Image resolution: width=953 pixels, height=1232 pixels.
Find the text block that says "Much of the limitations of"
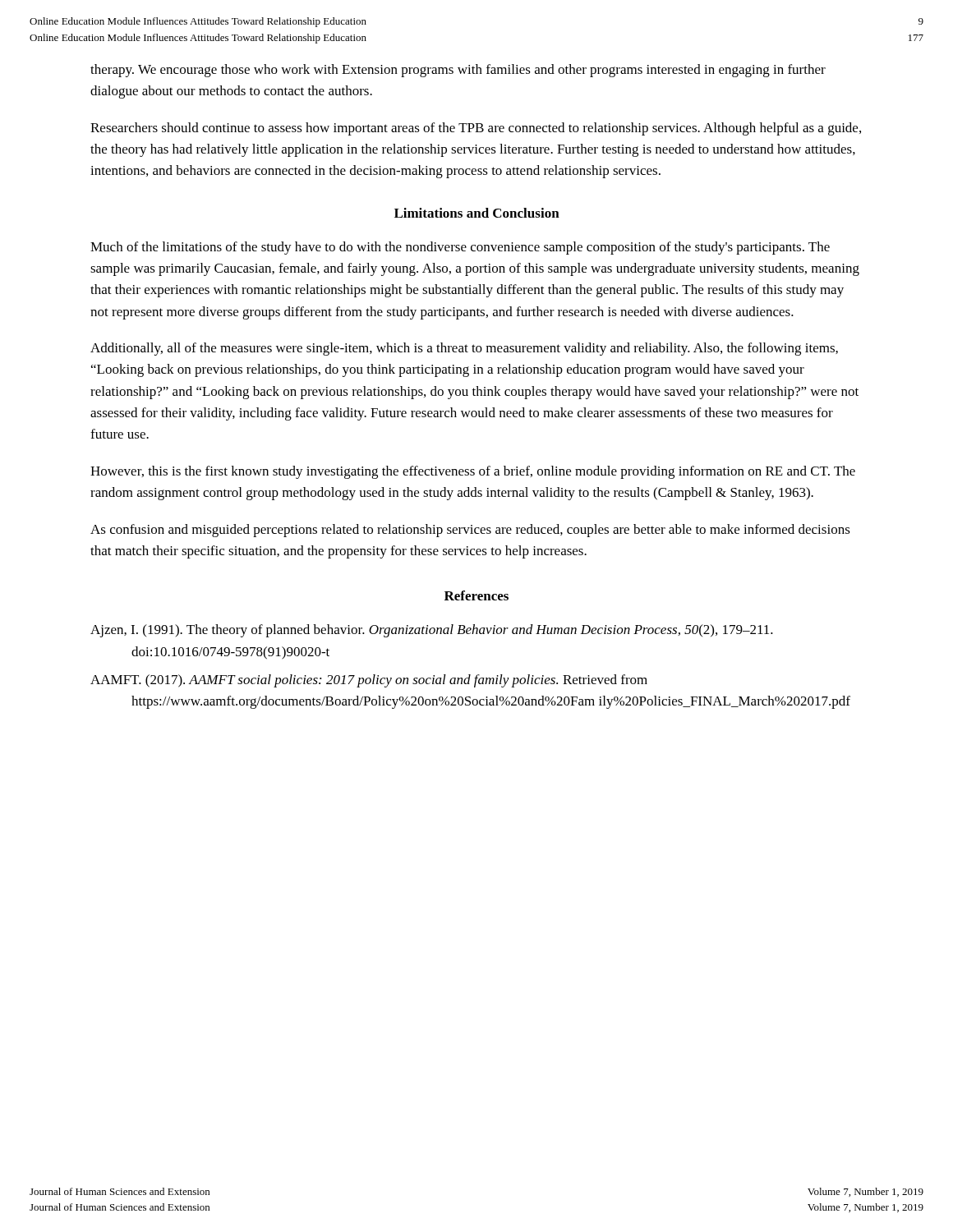coord(475,279)
